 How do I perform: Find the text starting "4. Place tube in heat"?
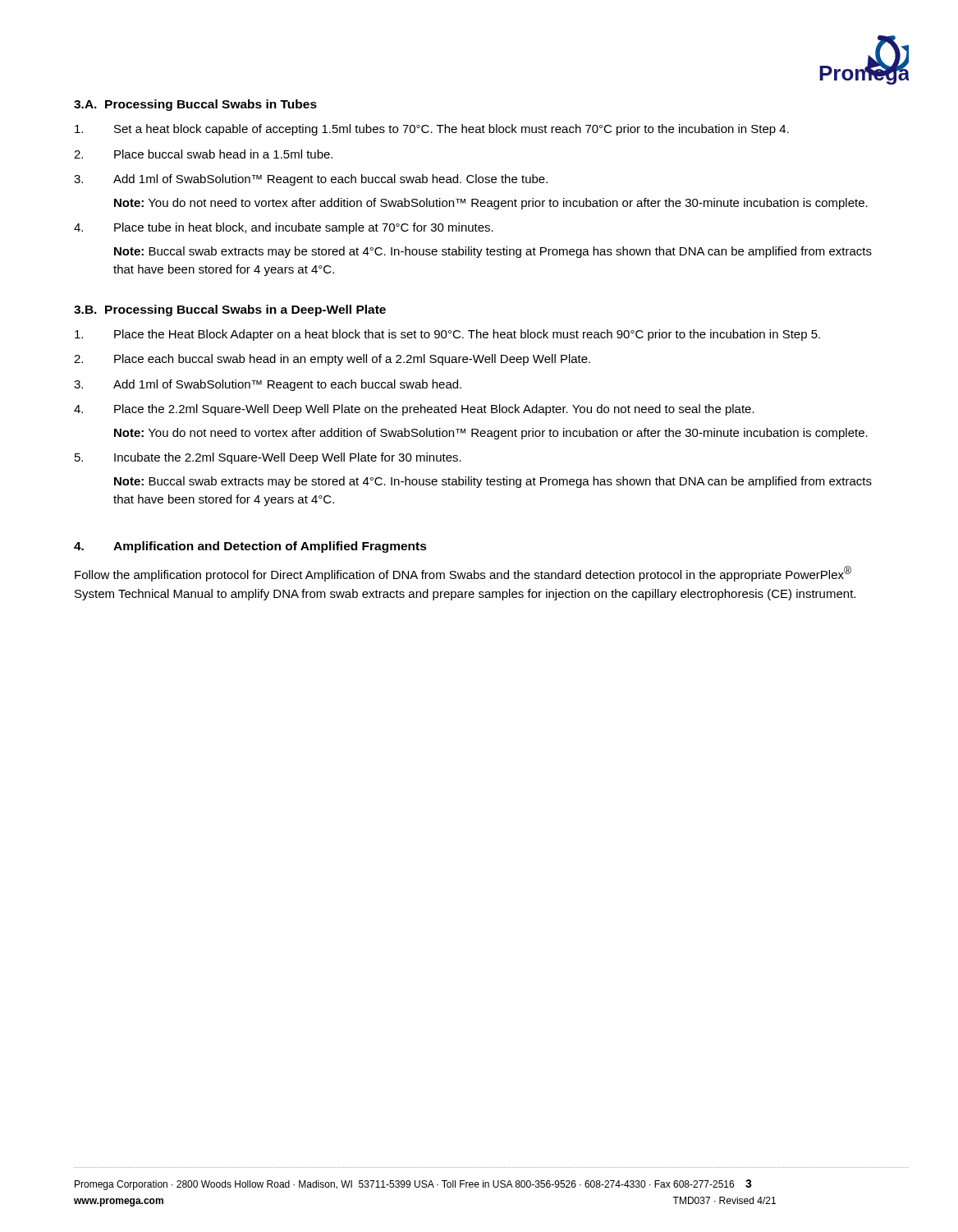click(x=479, y=249)
